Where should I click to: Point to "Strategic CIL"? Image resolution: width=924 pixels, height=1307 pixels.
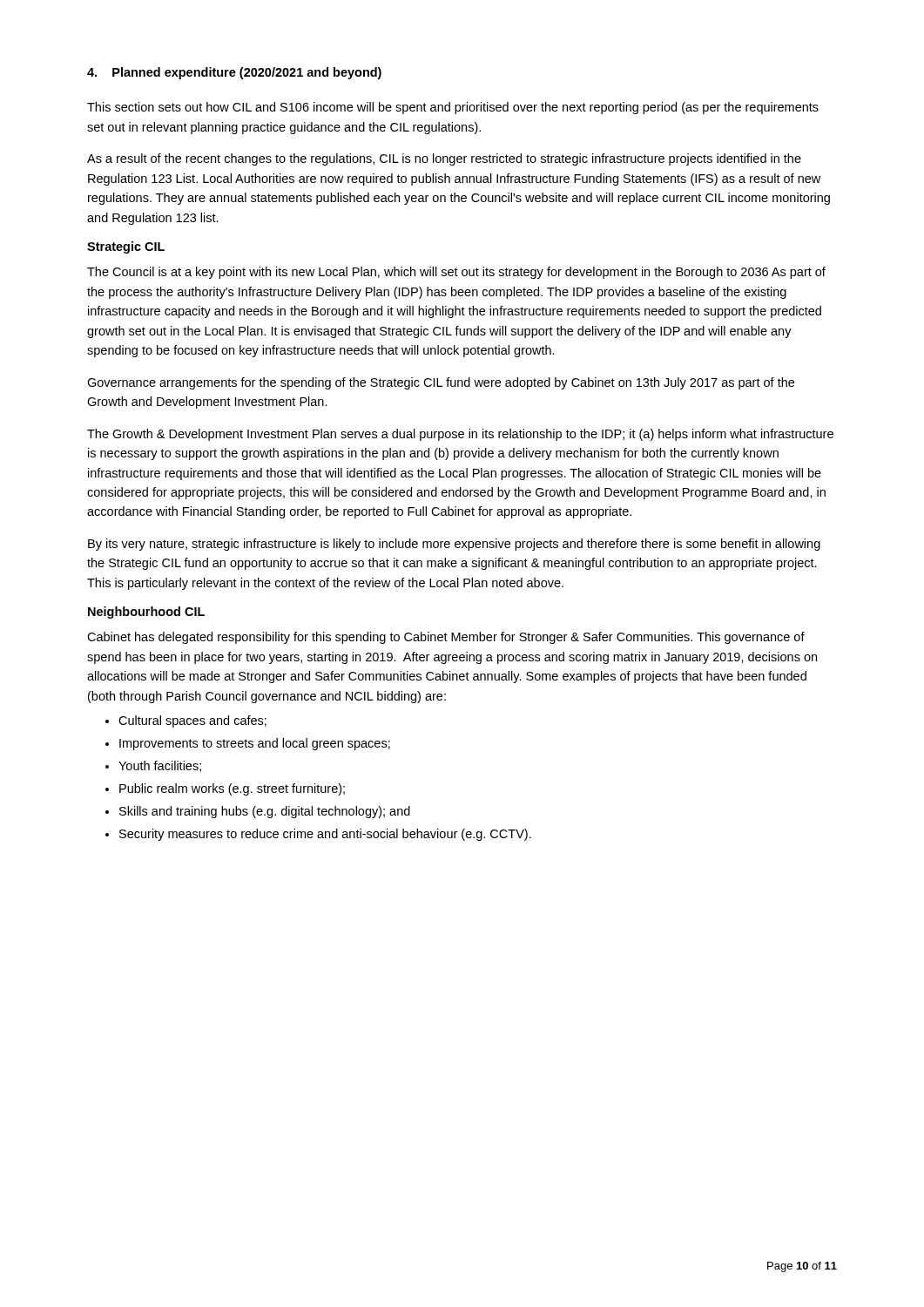click(126, 247)
